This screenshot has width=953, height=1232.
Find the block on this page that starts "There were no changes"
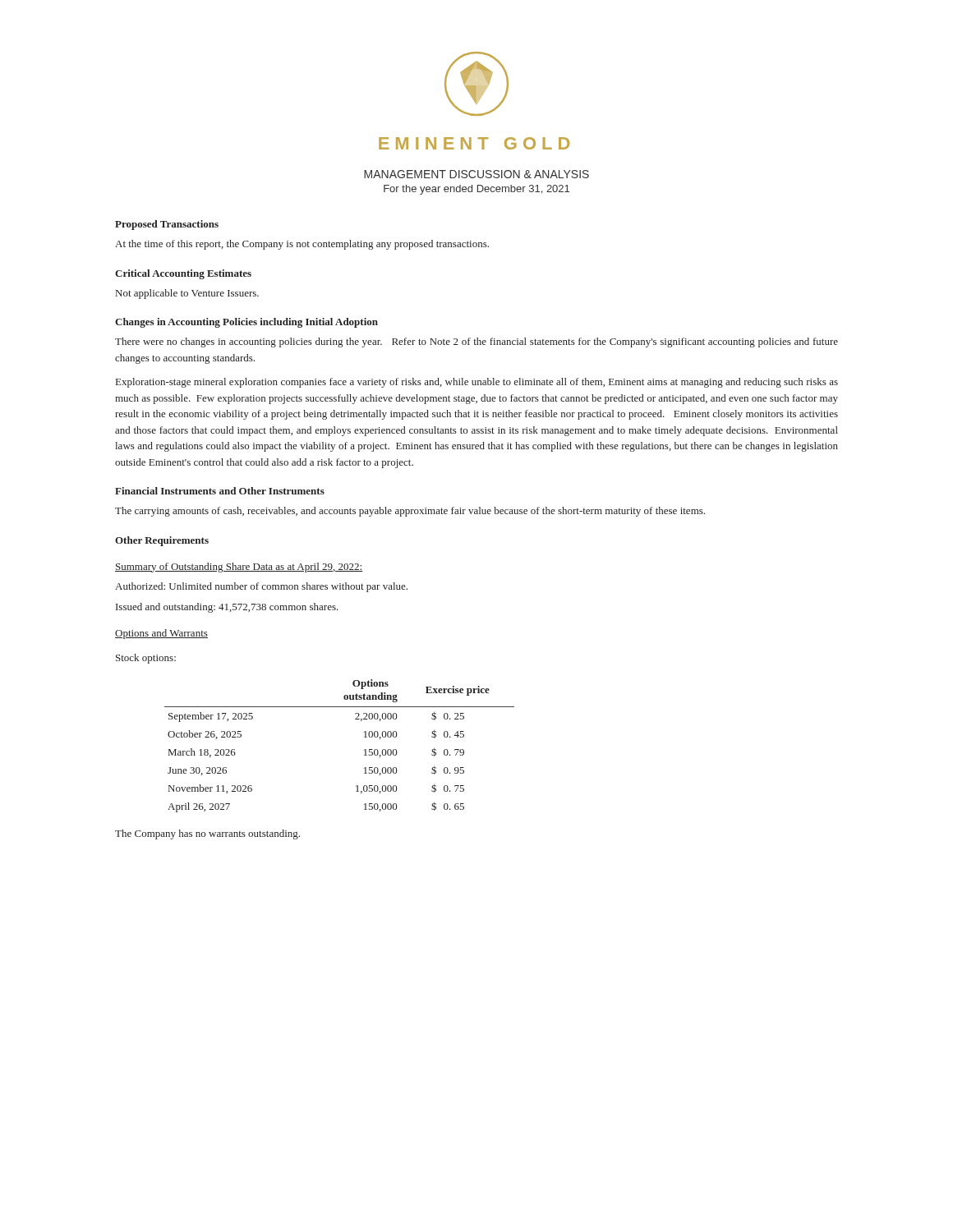476,349
